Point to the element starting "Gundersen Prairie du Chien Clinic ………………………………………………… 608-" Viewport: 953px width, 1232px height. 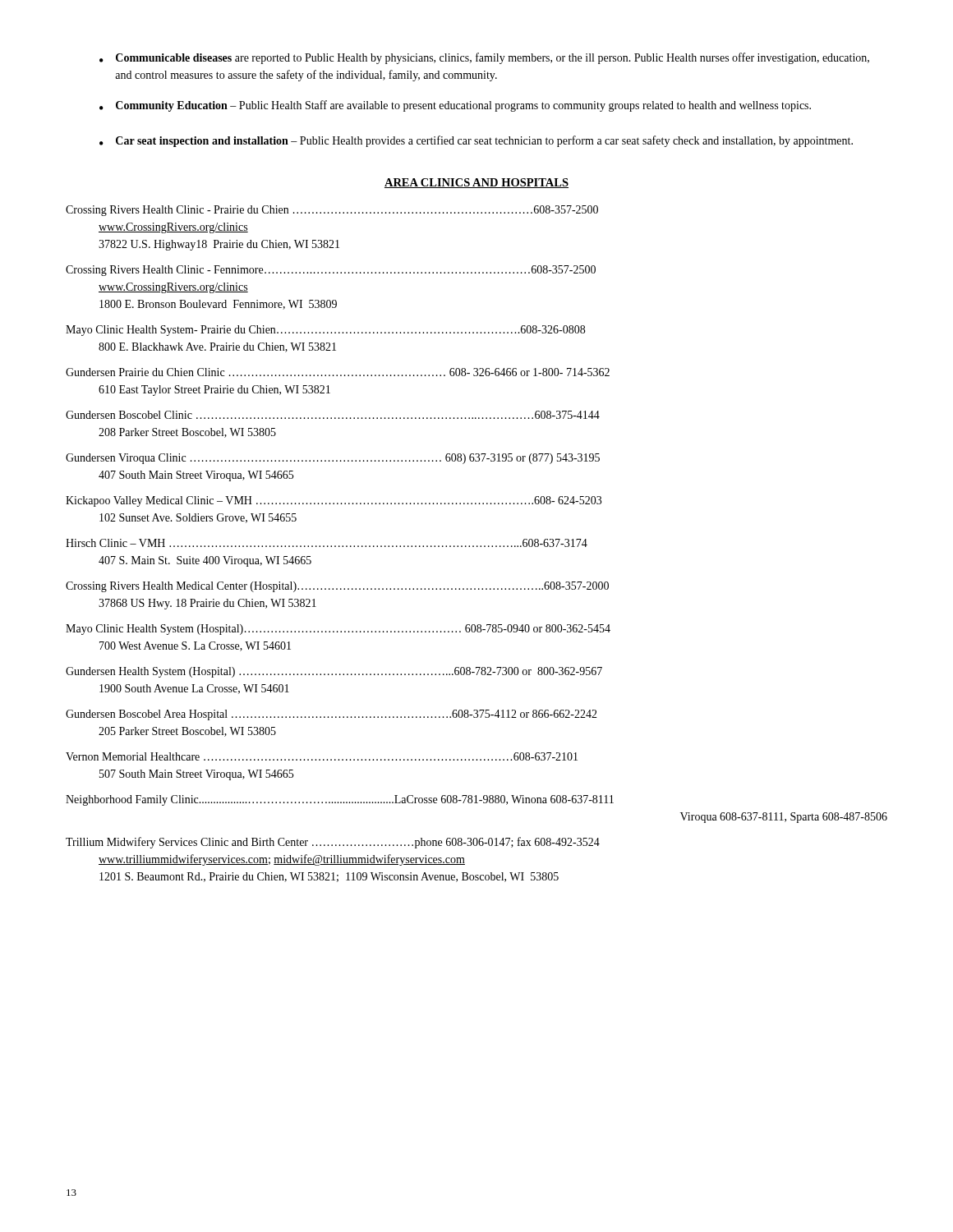[476, 383]
